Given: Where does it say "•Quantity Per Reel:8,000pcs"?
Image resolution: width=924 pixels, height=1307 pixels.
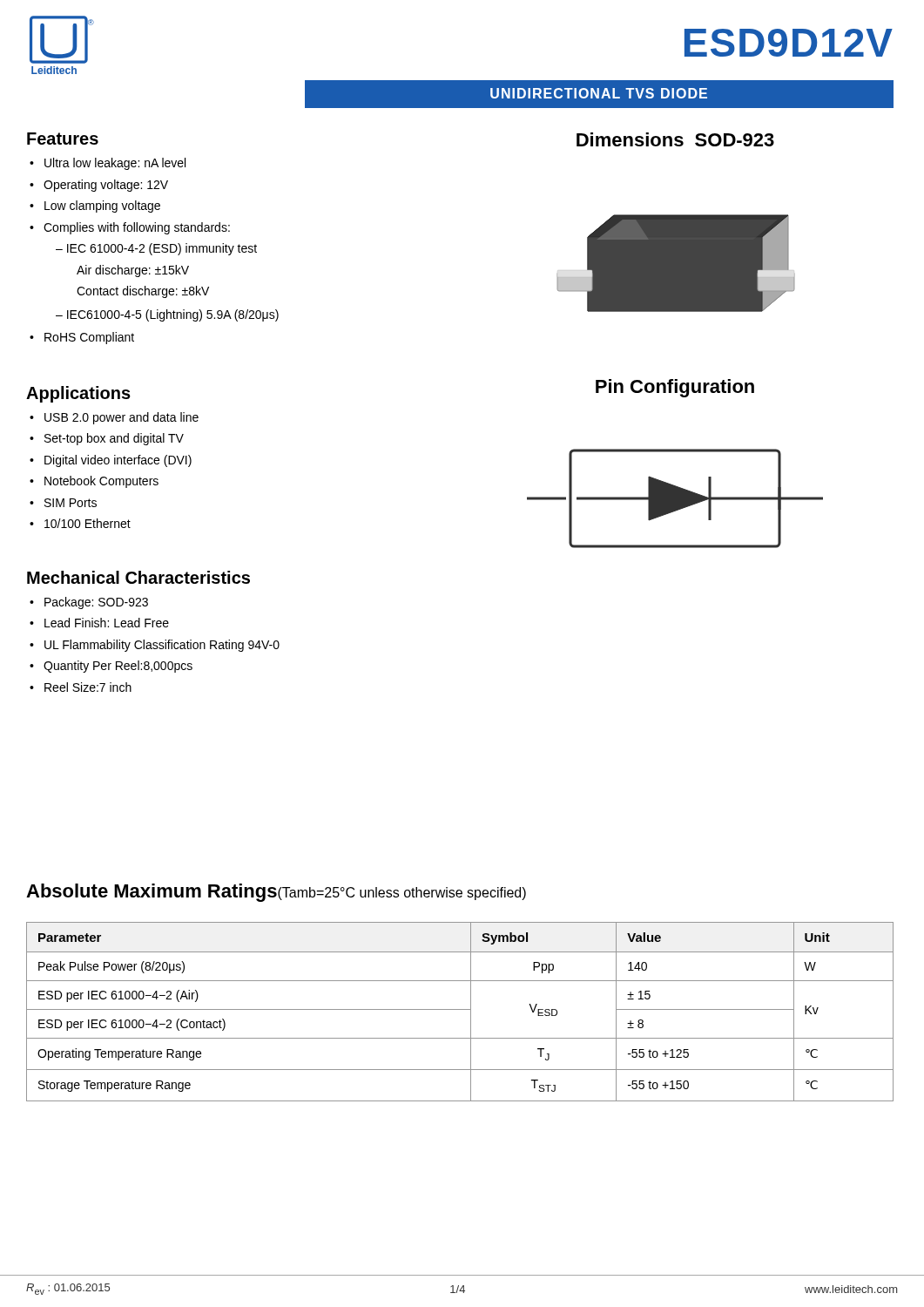Looking at the screenshot, I should [x=111, y=666].
